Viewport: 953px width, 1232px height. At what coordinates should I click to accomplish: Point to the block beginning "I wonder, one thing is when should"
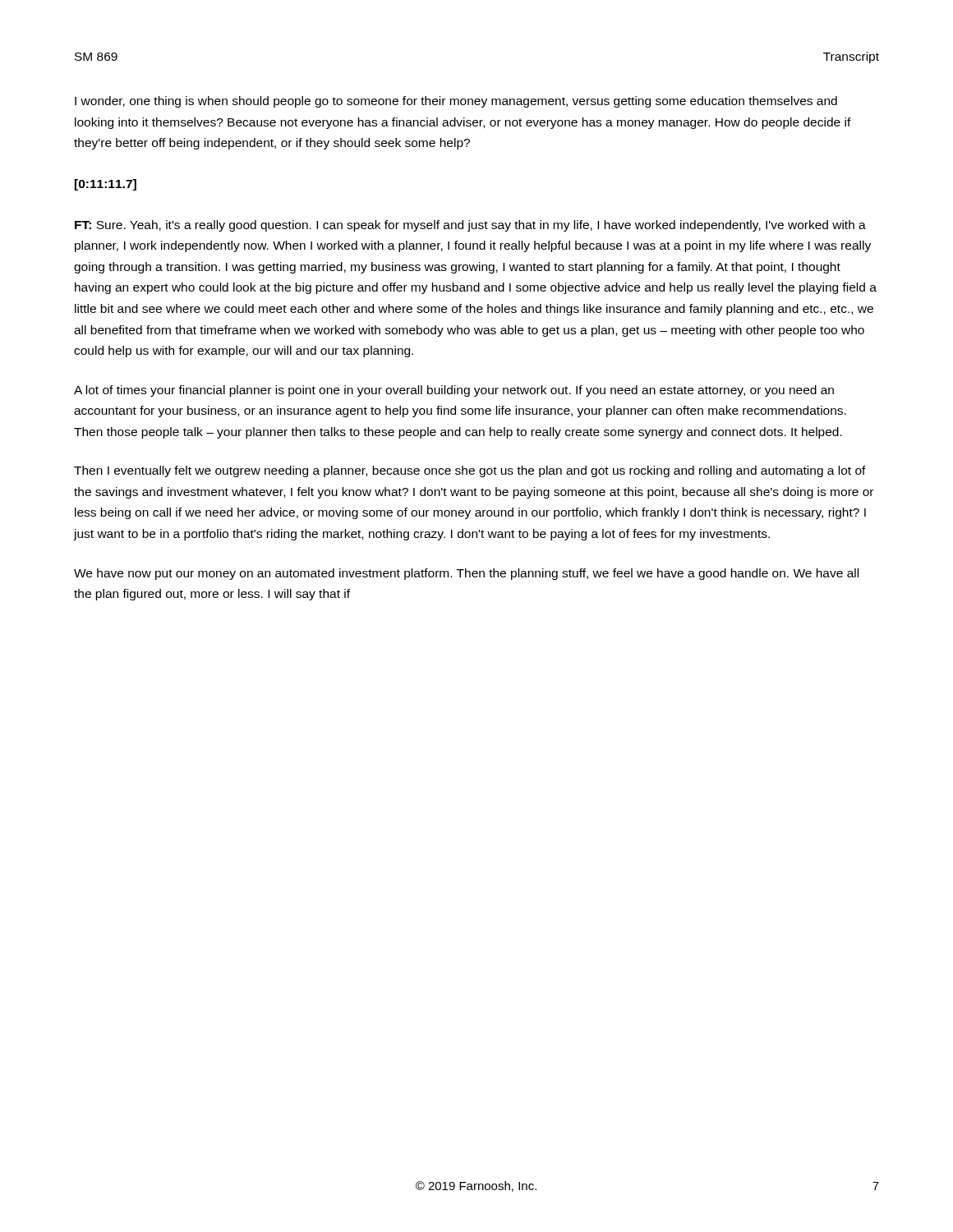pos(462,122)
